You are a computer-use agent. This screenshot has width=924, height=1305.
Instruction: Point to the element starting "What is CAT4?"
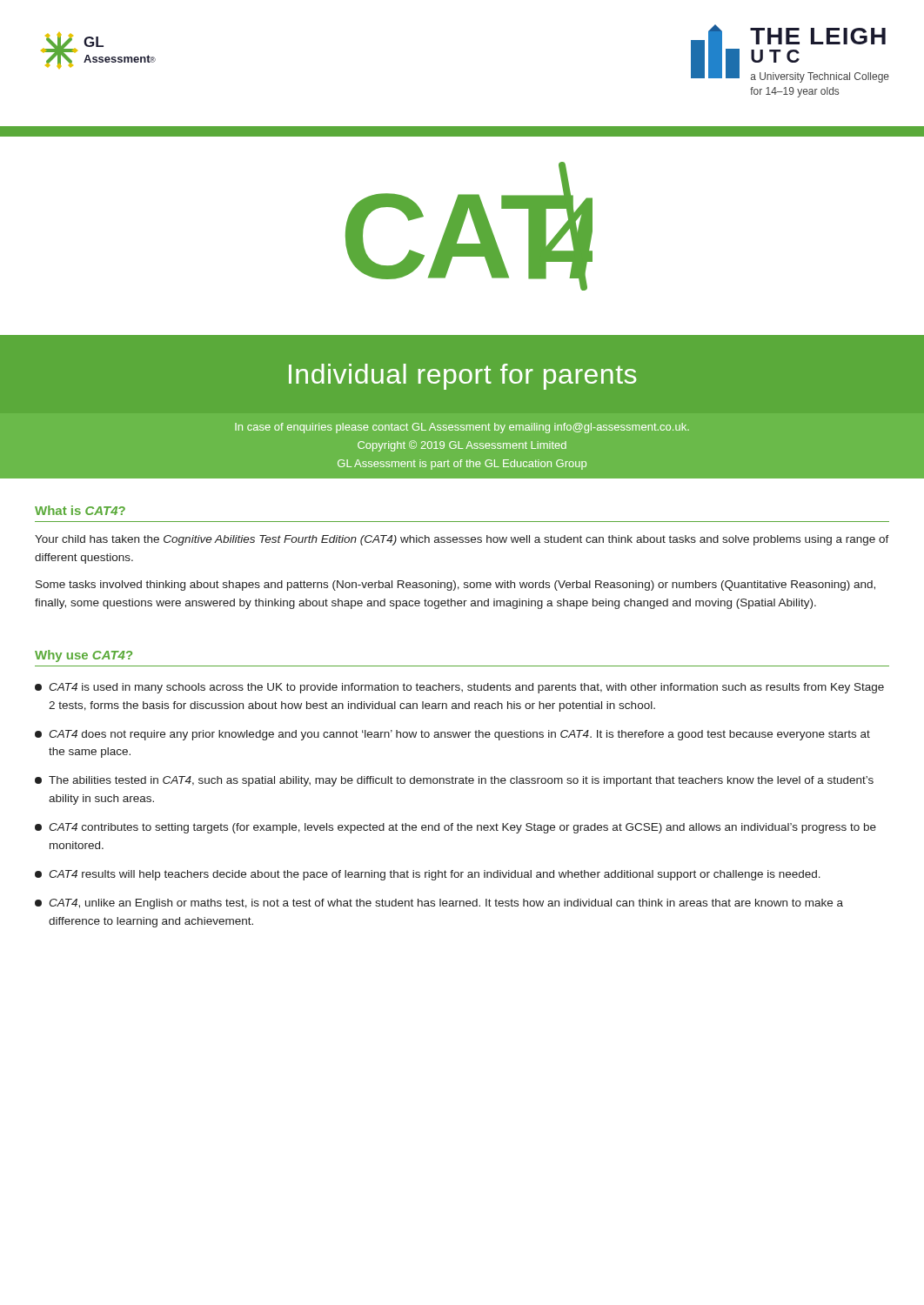(x=80, y=510)
